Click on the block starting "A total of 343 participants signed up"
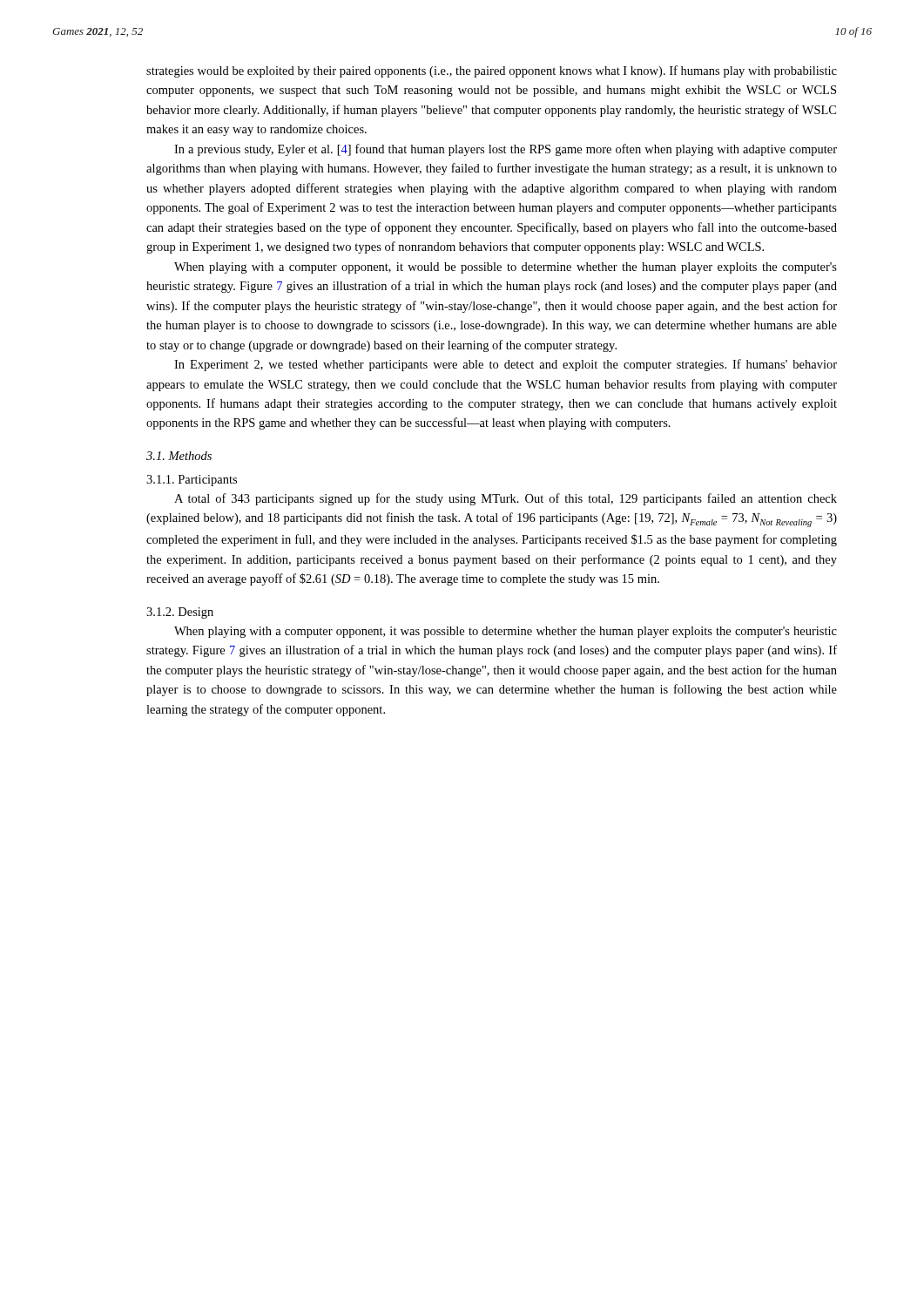This screenshot has width=924, height=1307. point(492,539)
